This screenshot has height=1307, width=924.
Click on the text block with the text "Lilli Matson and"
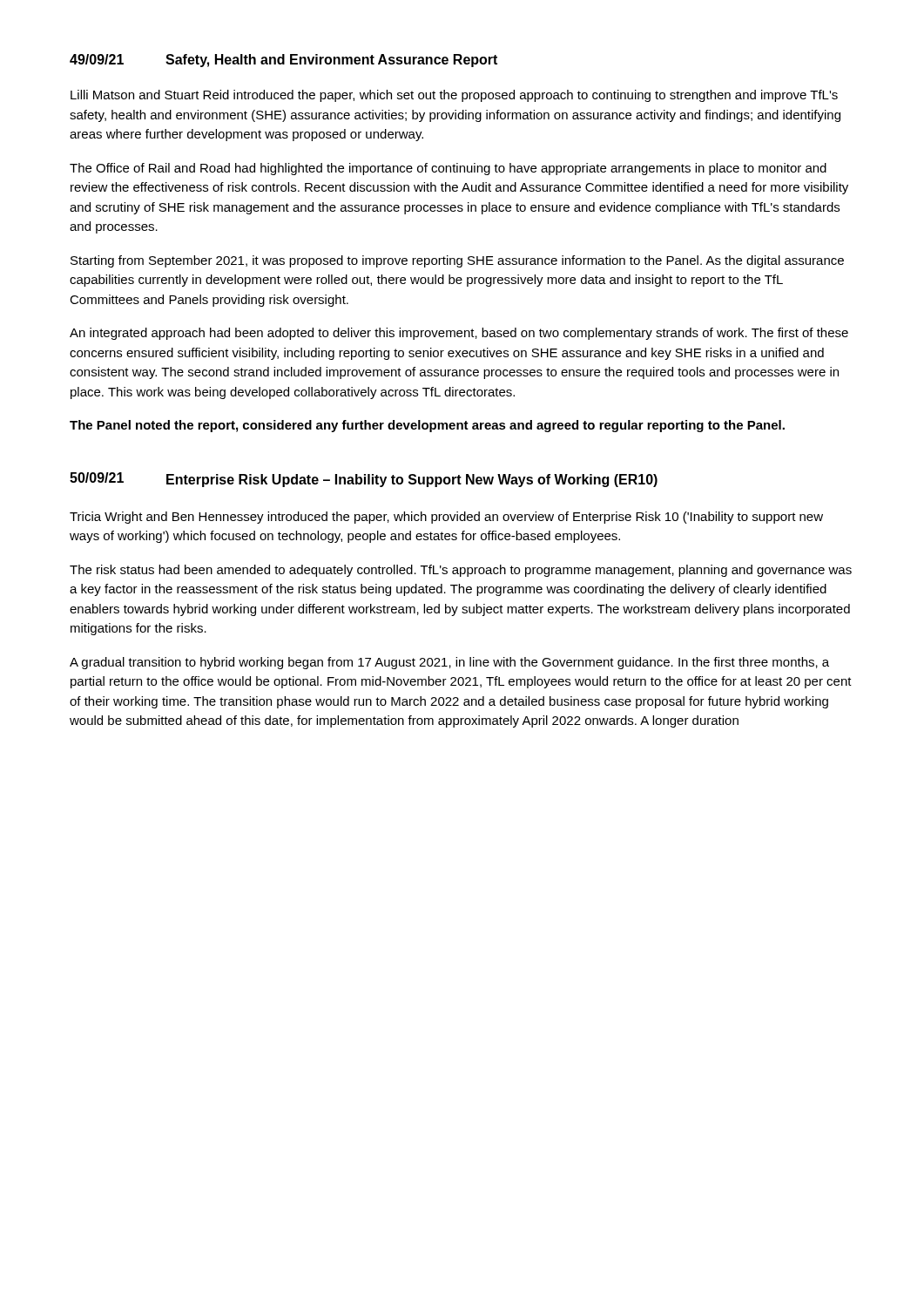455,114
